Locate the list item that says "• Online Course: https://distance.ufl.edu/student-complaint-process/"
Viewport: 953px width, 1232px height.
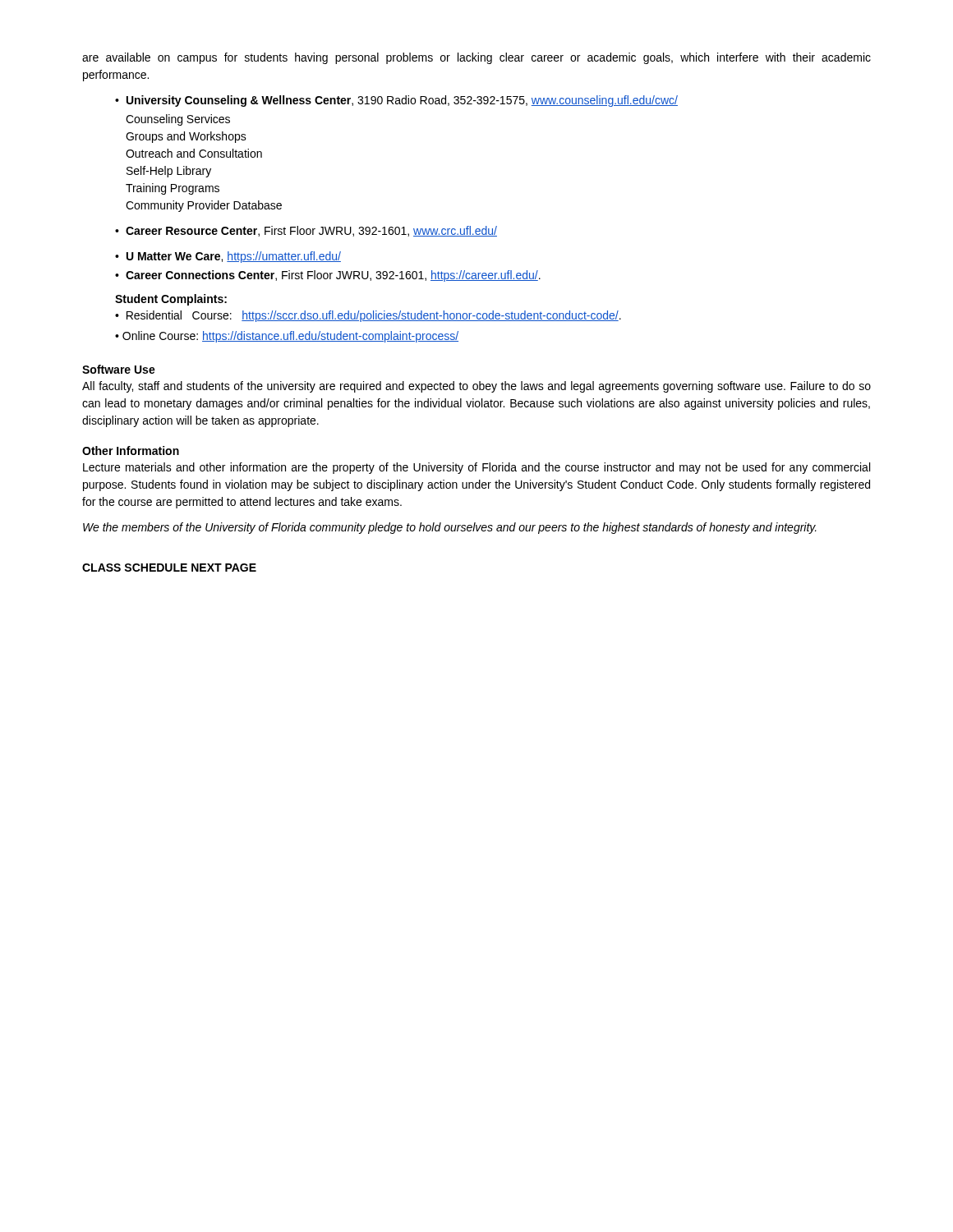click(287, 336)
